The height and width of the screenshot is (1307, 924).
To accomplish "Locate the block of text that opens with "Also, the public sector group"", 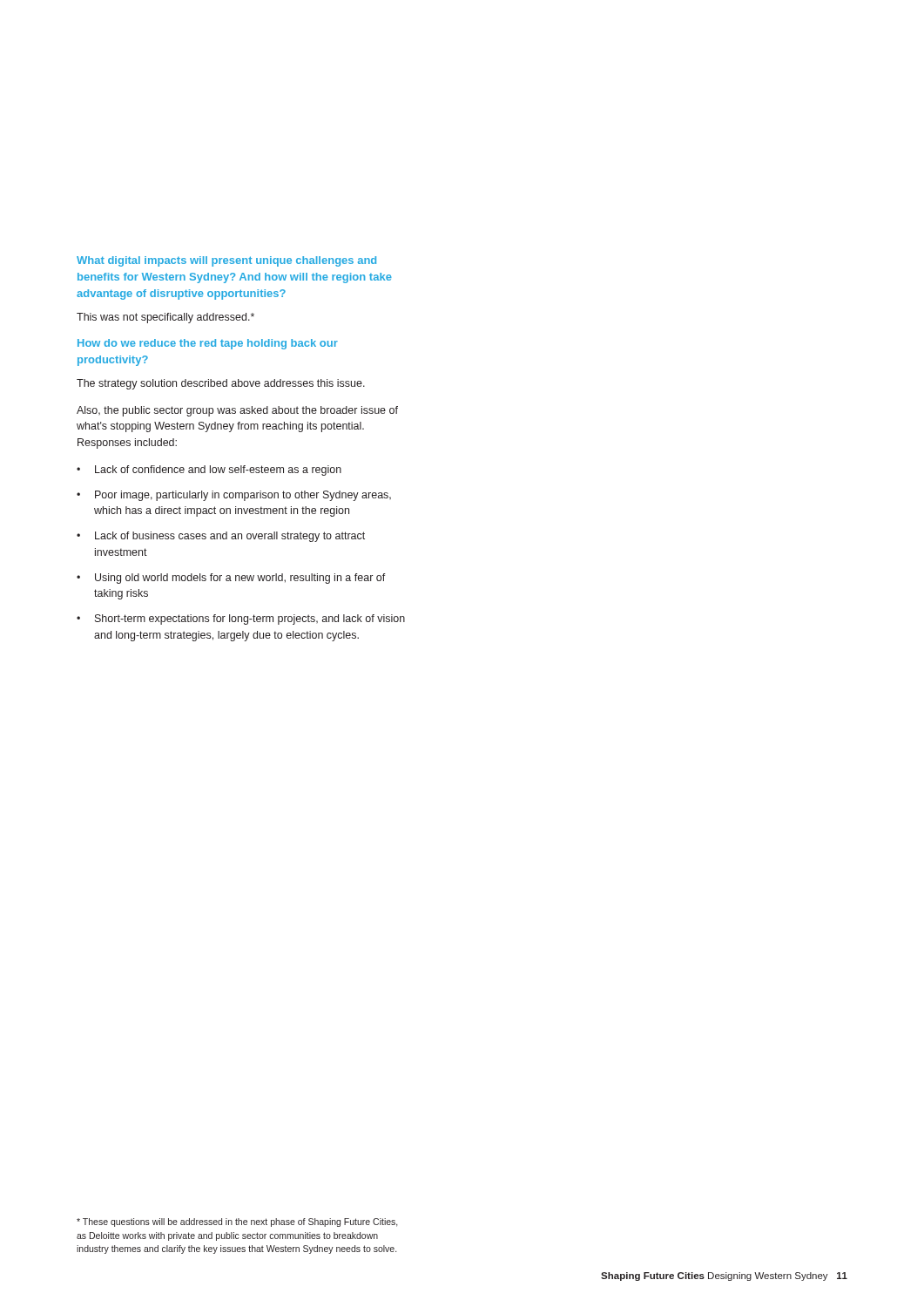I will [x=237, y=426].
